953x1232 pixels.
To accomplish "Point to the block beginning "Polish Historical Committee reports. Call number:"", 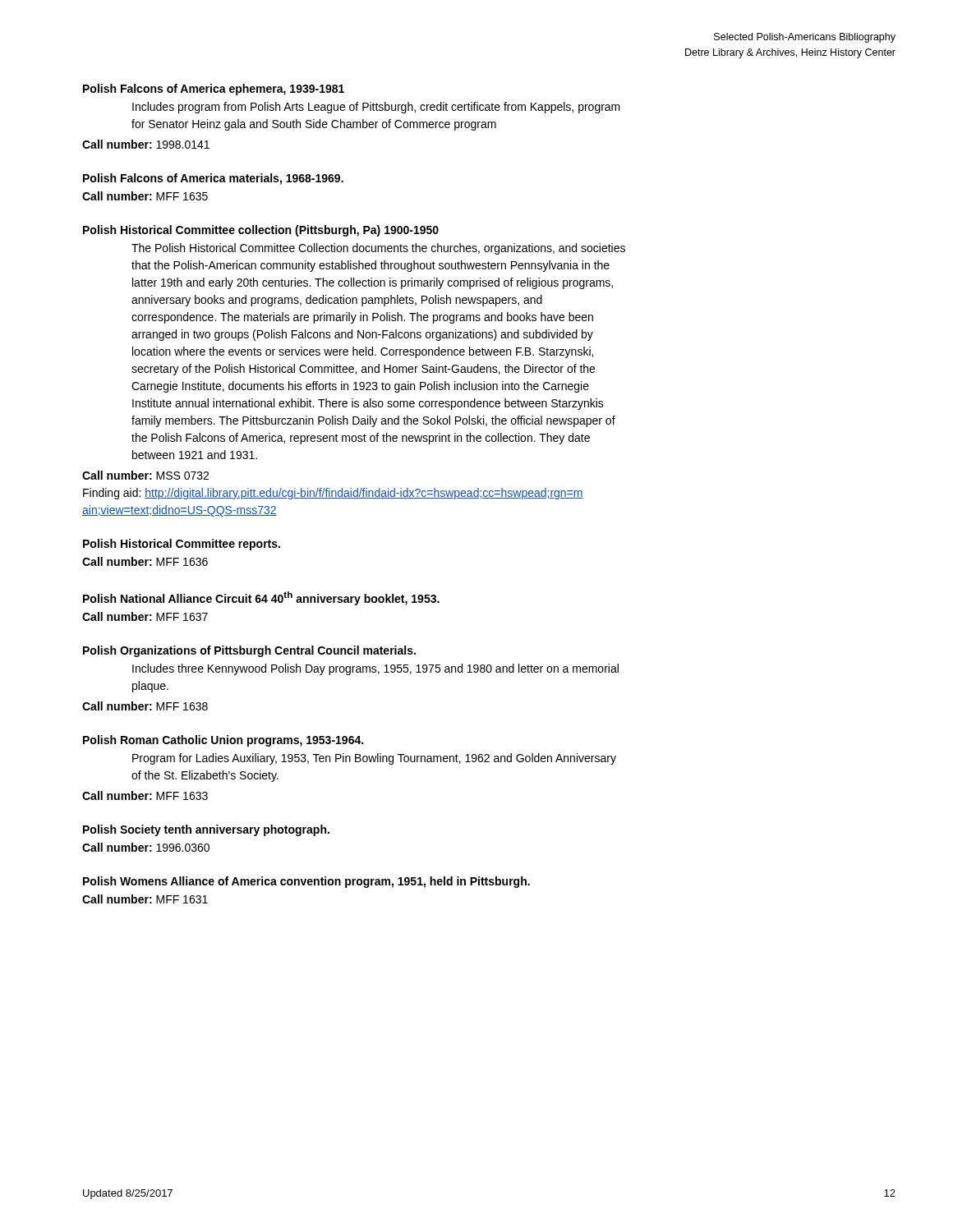I will coord(182,545).
